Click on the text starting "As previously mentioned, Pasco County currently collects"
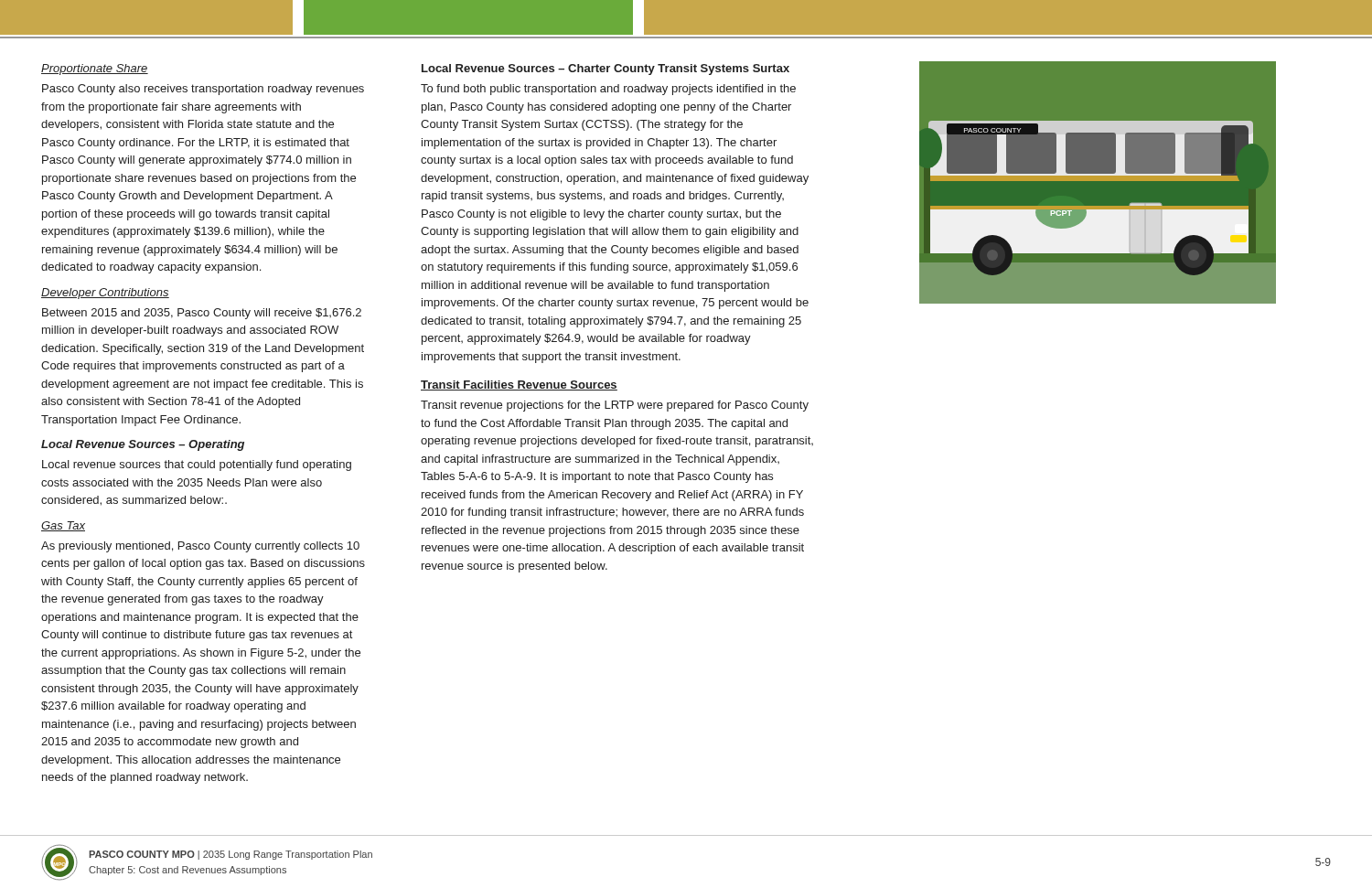Viewport: 1372px width, 888px height. pos(204,661)
